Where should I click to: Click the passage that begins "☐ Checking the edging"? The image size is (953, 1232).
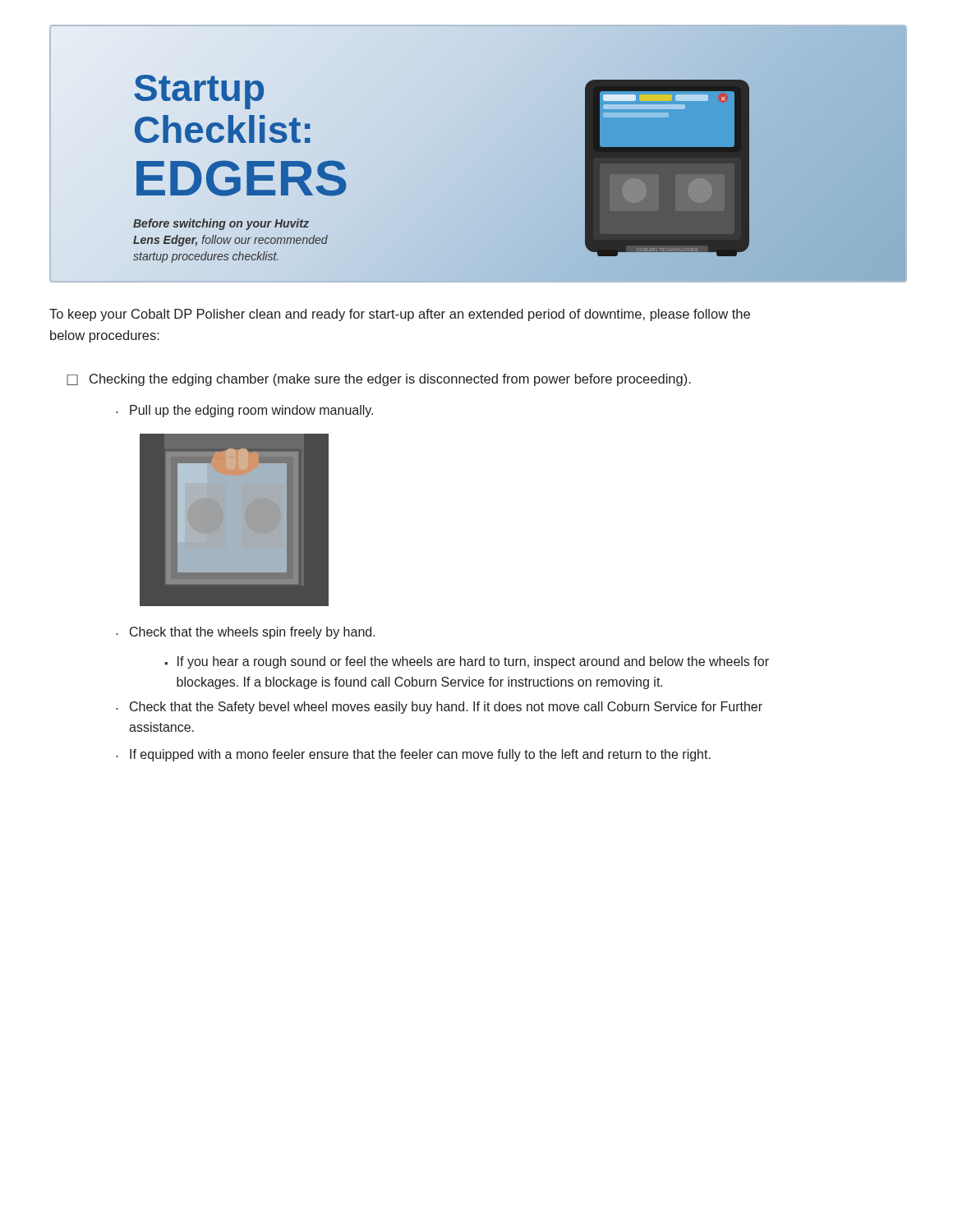(x=427, y=381)
